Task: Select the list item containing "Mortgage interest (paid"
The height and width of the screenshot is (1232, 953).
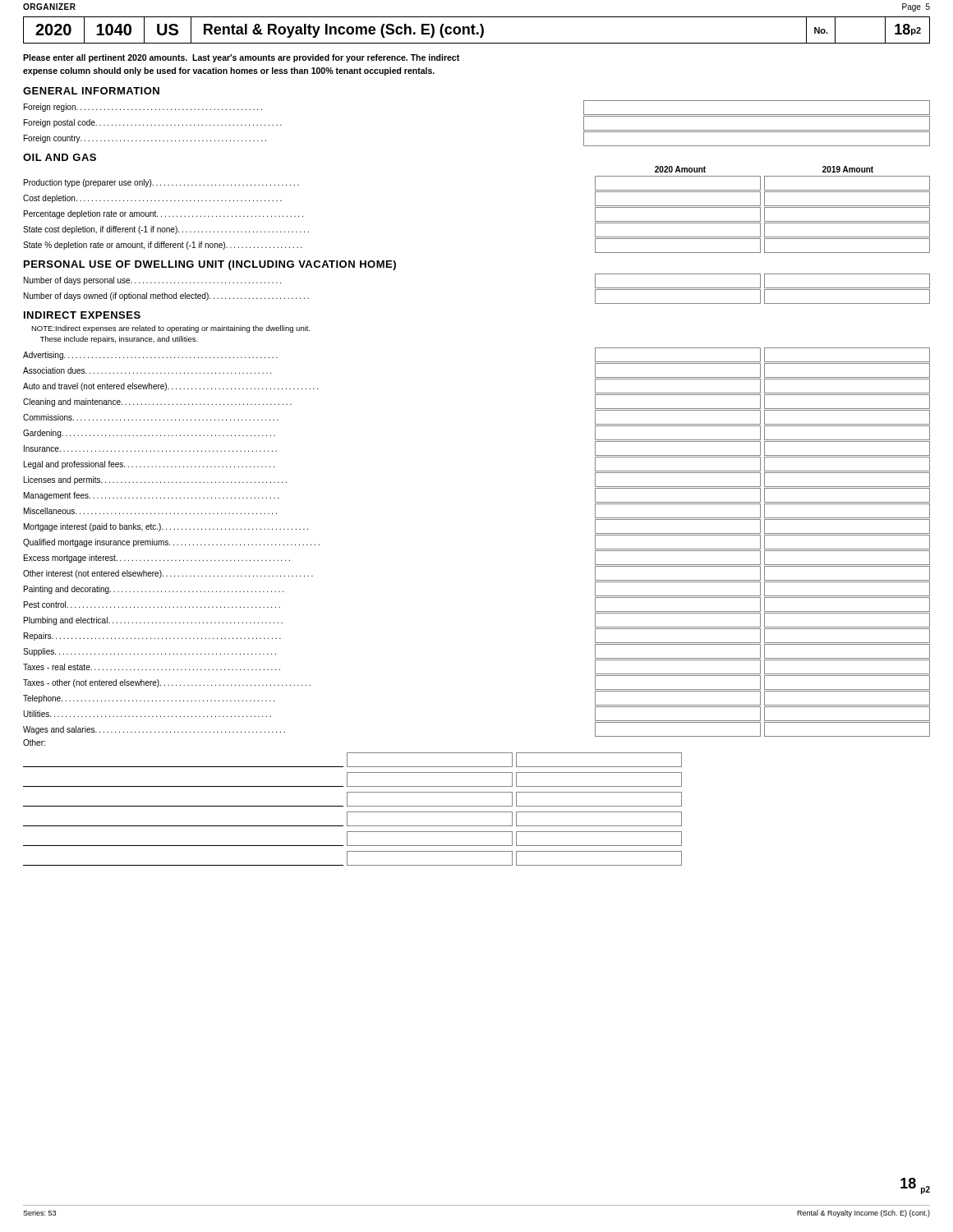Action: (x=92, y=526)
